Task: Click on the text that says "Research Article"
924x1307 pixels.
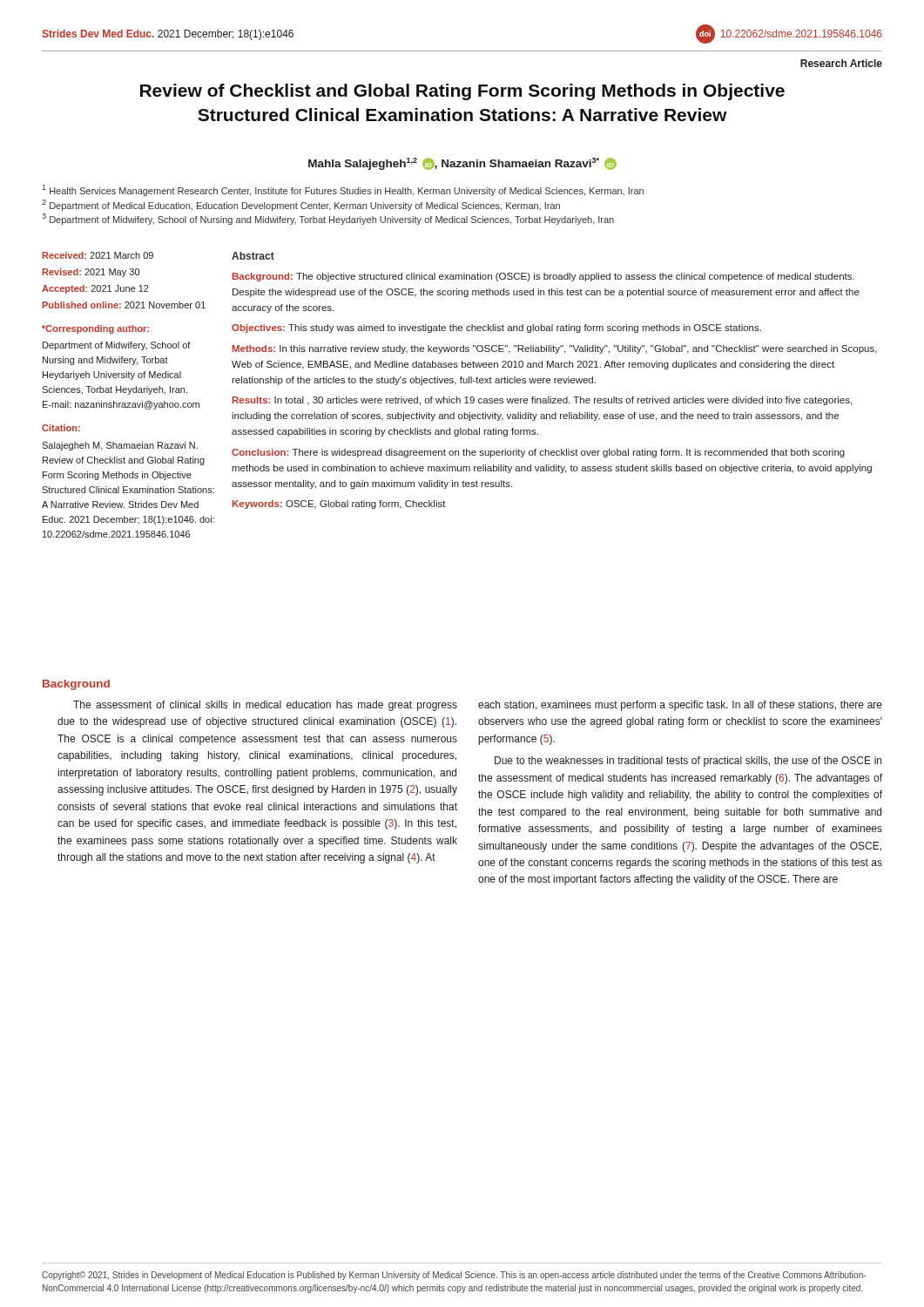Action: tap(841, 64)
